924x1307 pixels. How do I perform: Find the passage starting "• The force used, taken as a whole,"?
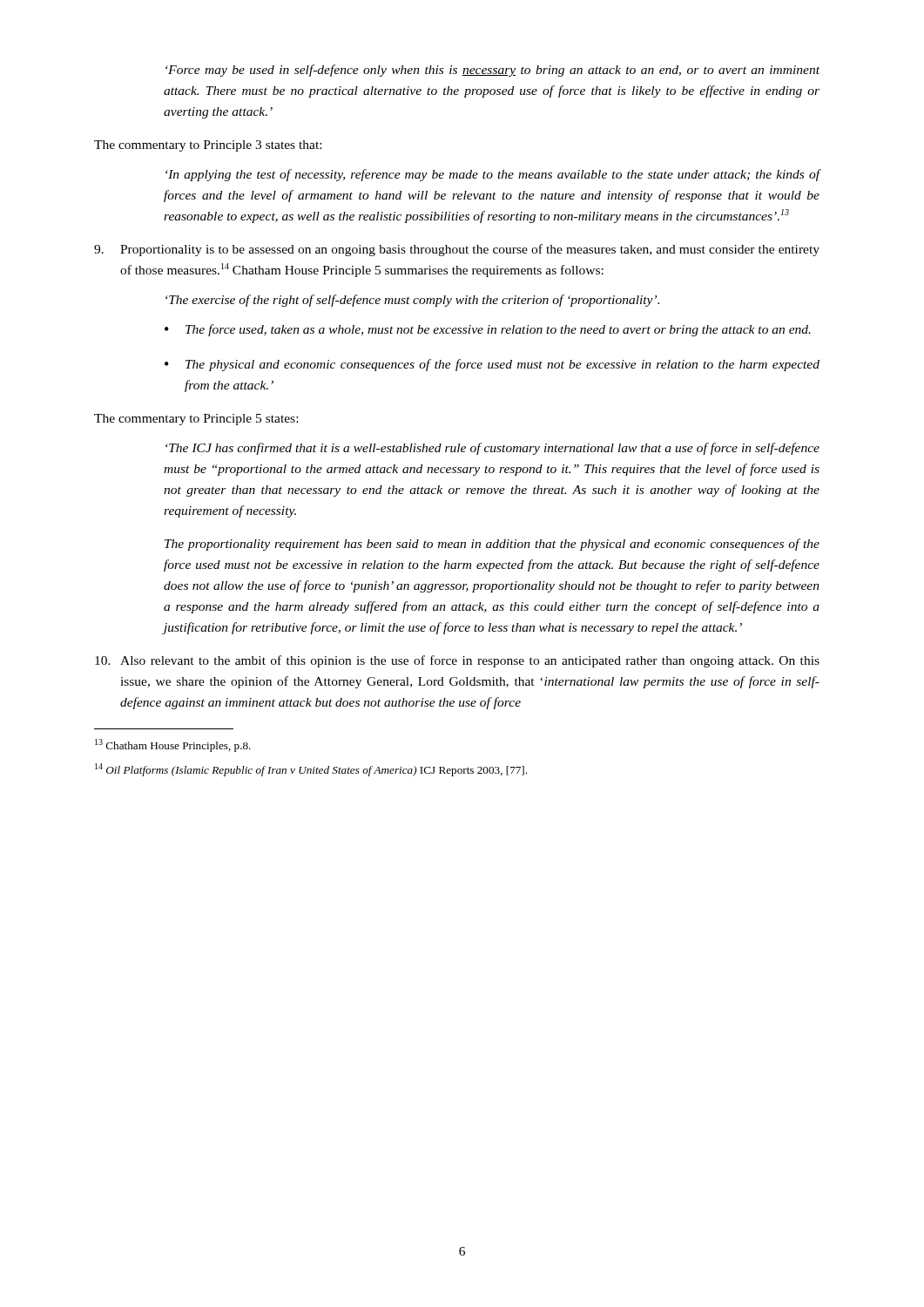click(492, 330)
